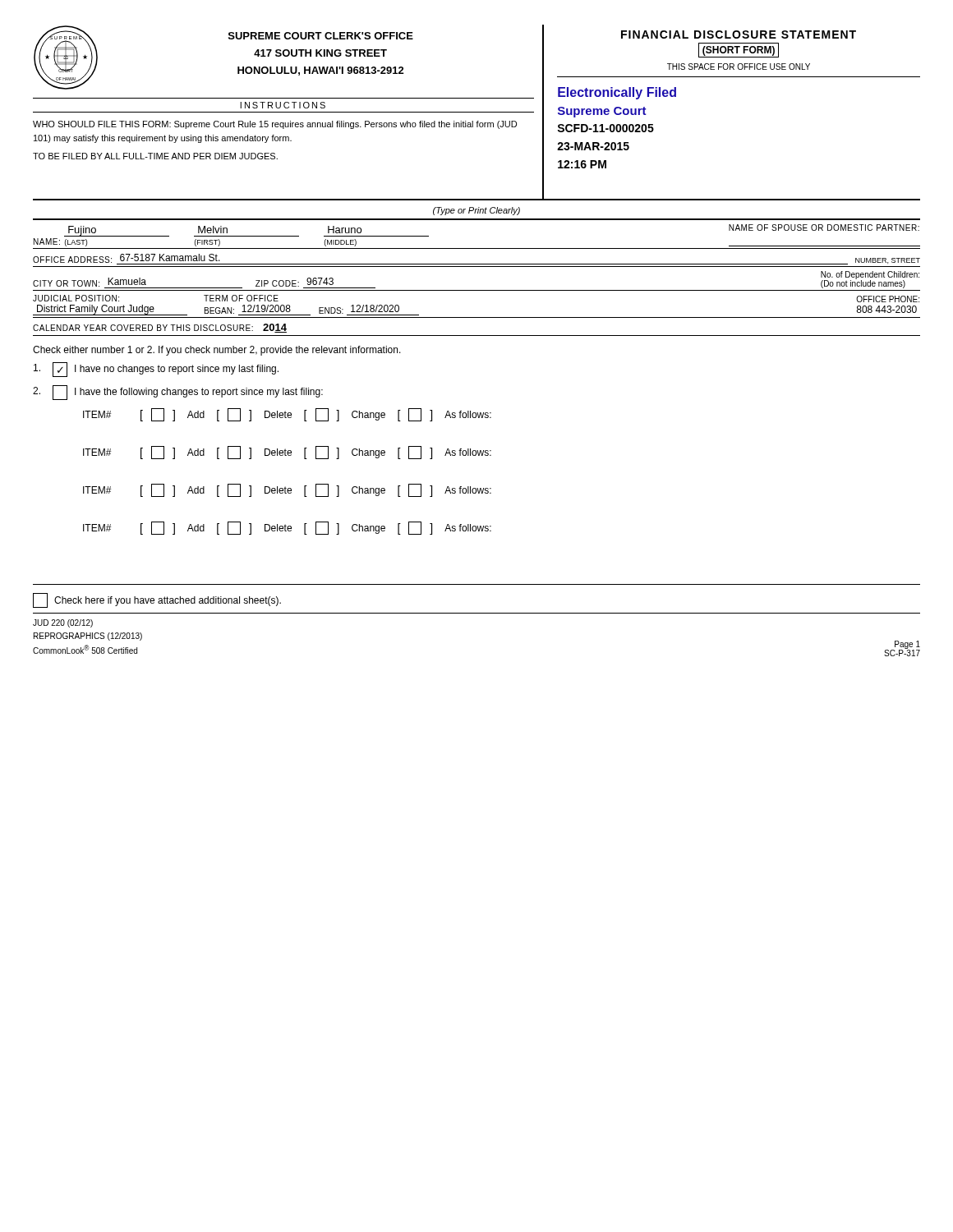Point to the block starting "WHO SHOULD FILE THIS FORM:"
This screenshot has height=1232, width=953.
click(275, 131)
